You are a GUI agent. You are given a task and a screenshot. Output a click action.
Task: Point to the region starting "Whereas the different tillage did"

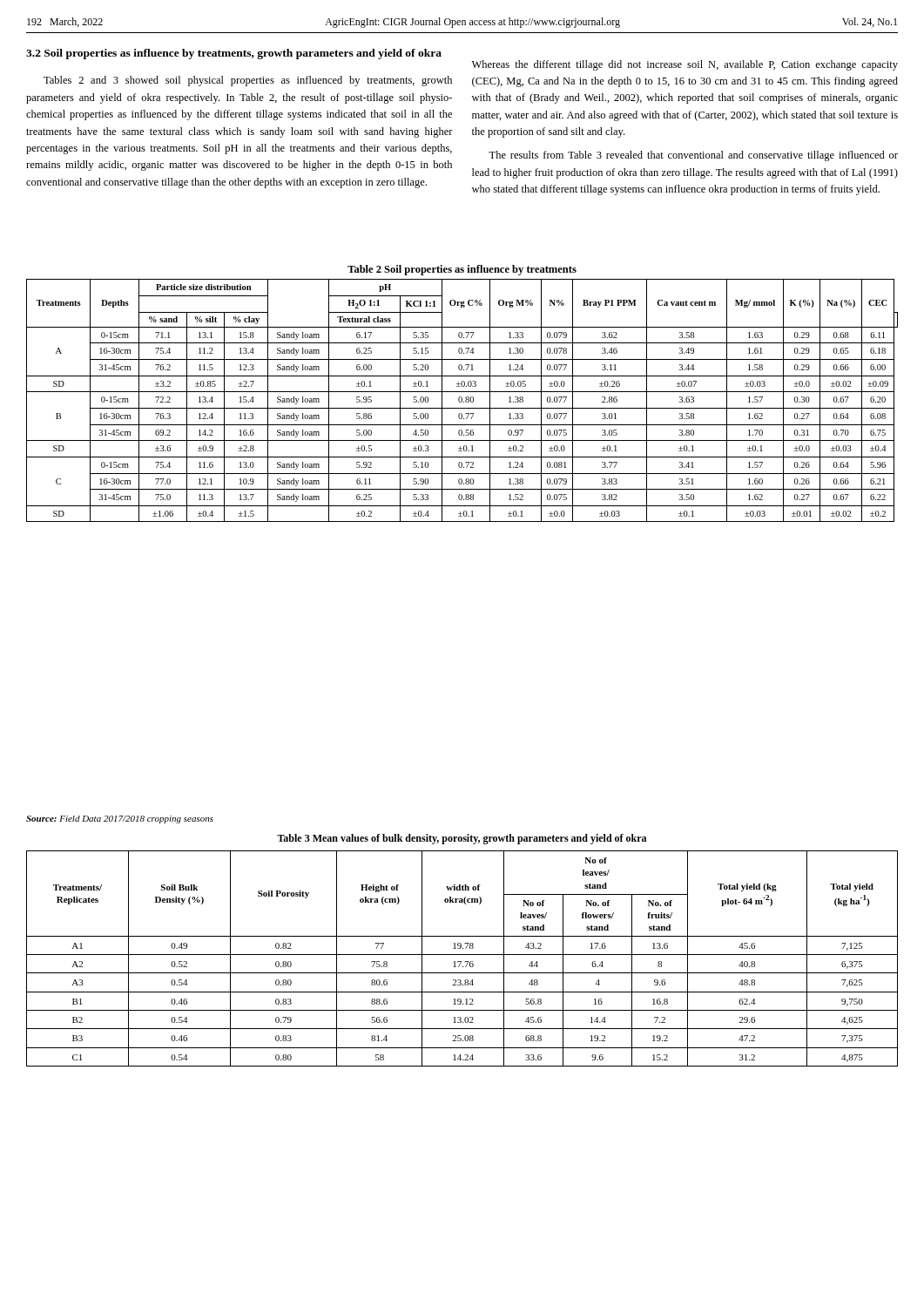point(685,98)
